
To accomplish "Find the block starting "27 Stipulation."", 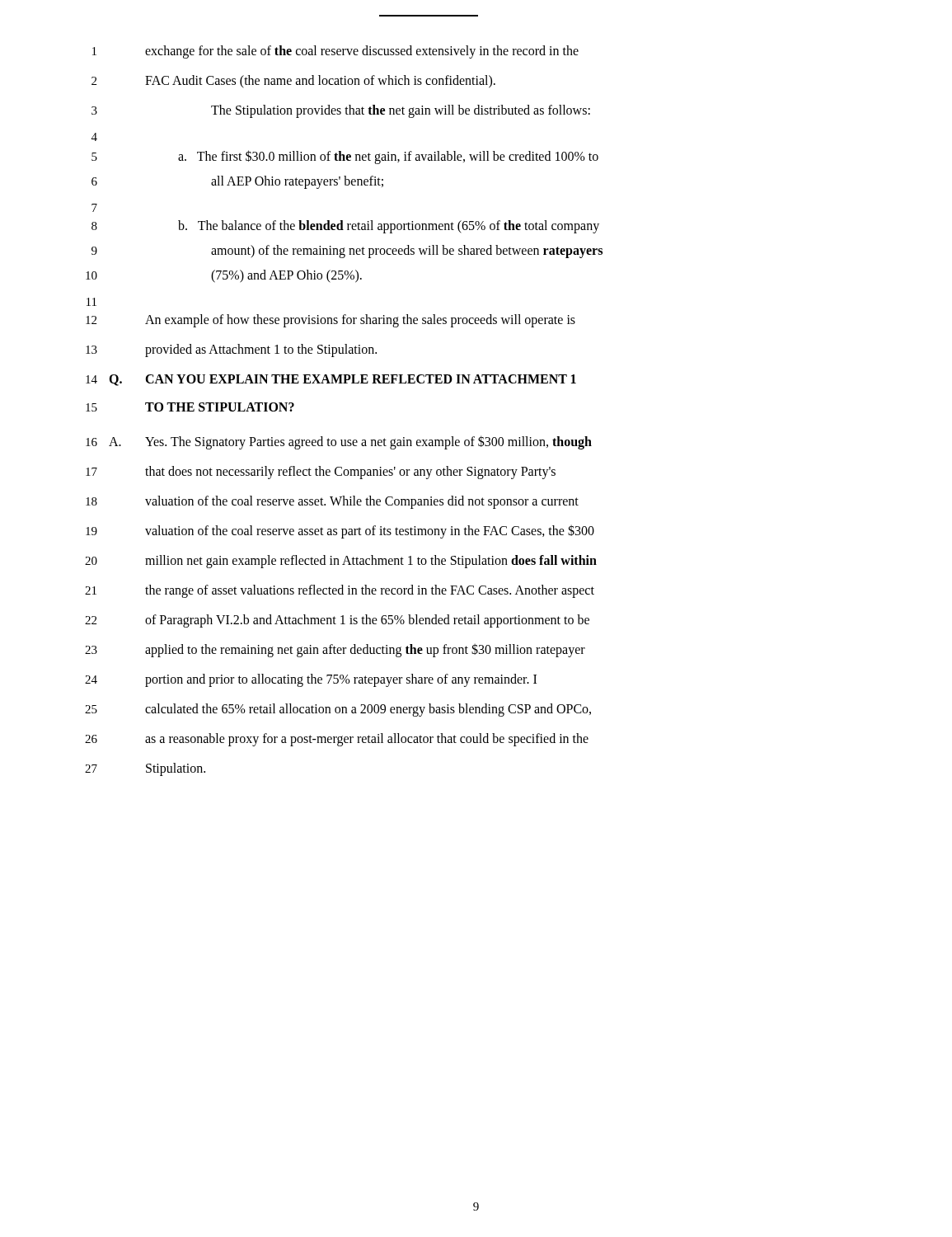I will (x=145, y=769).
